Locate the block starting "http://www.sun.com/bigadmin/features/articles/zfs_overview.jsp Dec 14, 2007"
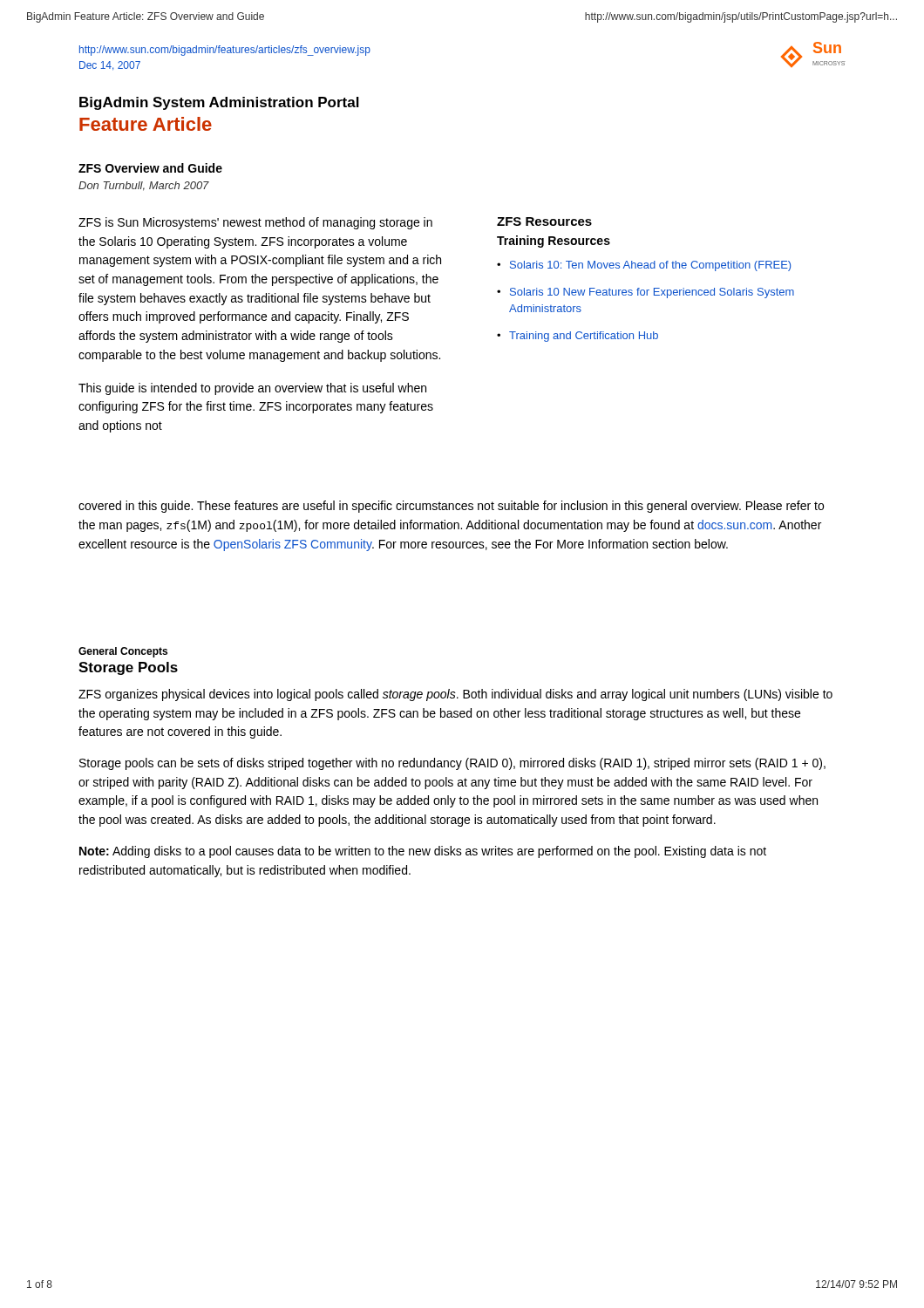This screenshot has height=1308, width=924. 224,58
